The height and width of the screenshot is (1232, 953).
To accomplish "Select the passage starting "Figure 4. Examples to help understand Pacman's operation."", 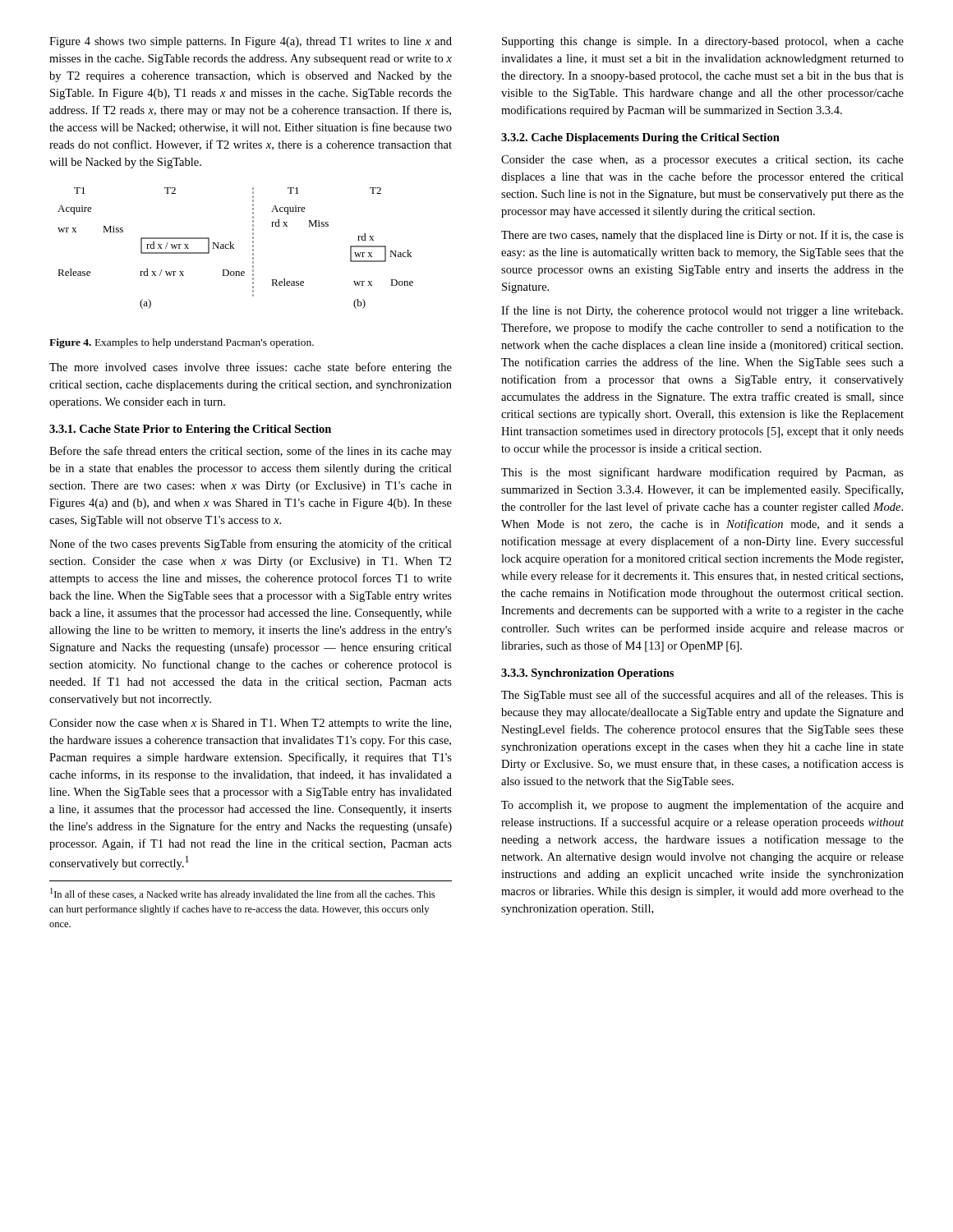I will [182, 342].
